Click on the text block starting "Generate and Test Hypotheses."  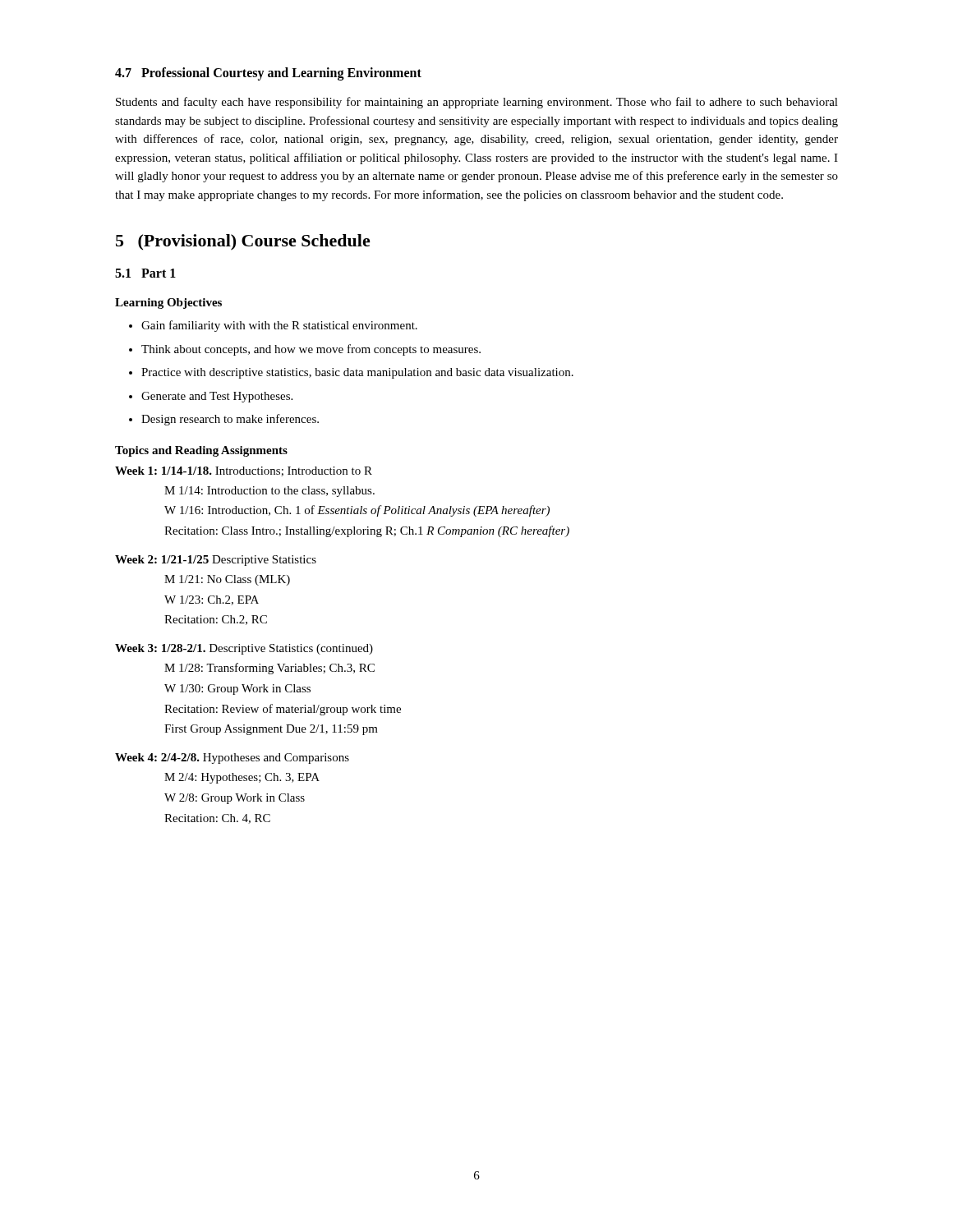pyautogui.click(x=211, y=397)
